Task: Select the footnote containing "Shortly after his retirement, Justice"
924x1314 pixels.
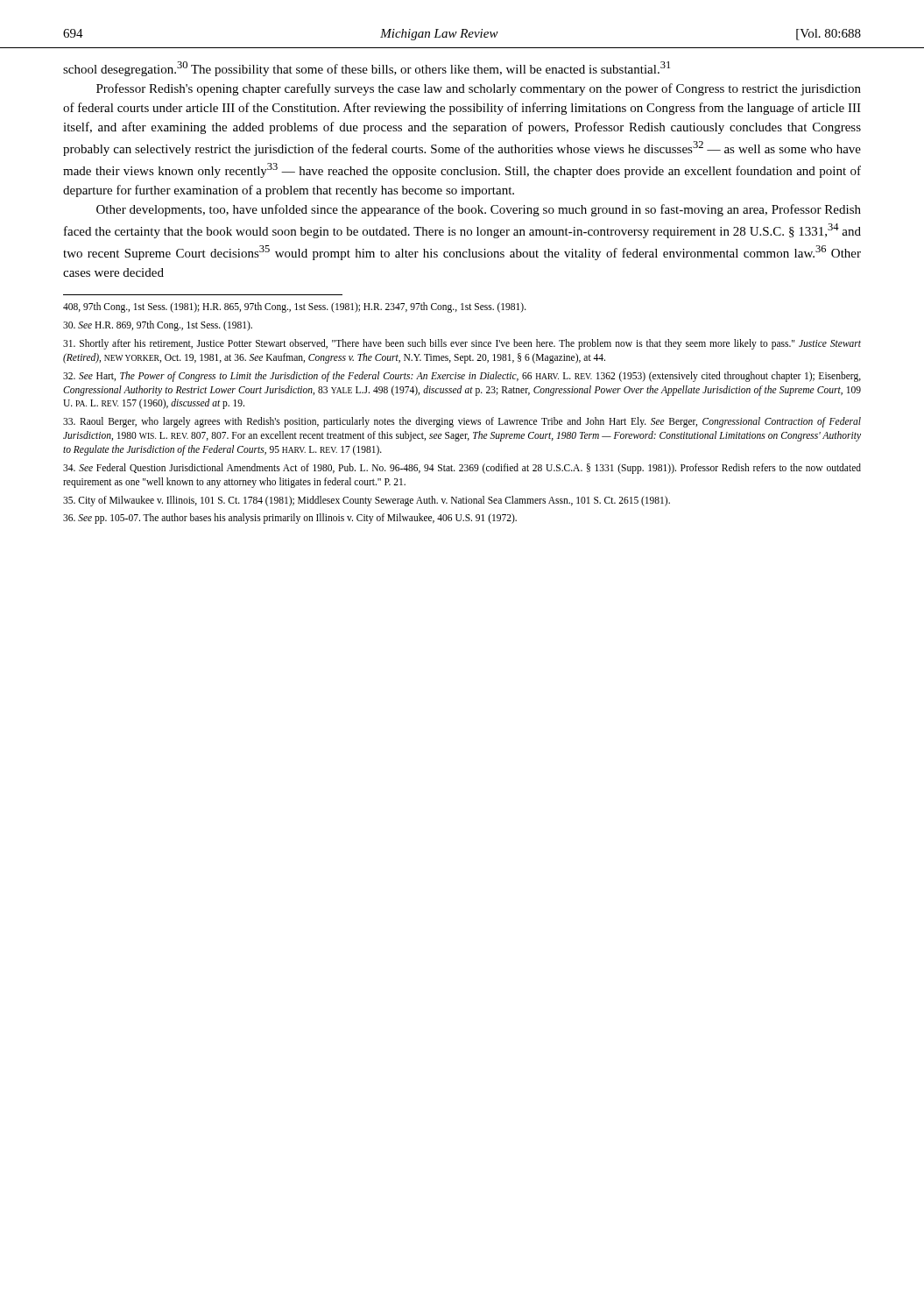Action: 462,350
